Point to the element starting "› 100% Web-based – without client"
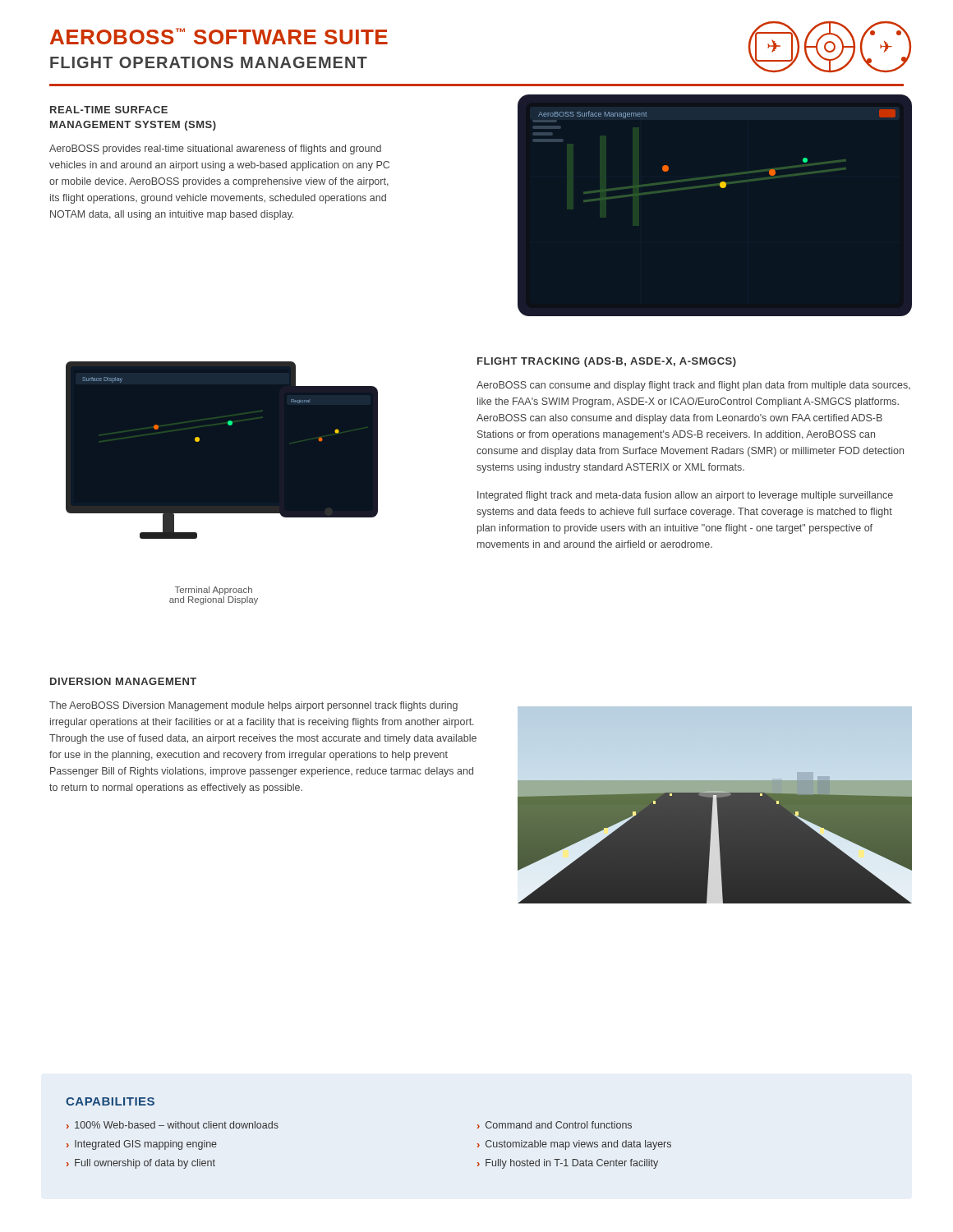The width and height of the screenshot is (953, 1232). click(x=172, y=1126)
